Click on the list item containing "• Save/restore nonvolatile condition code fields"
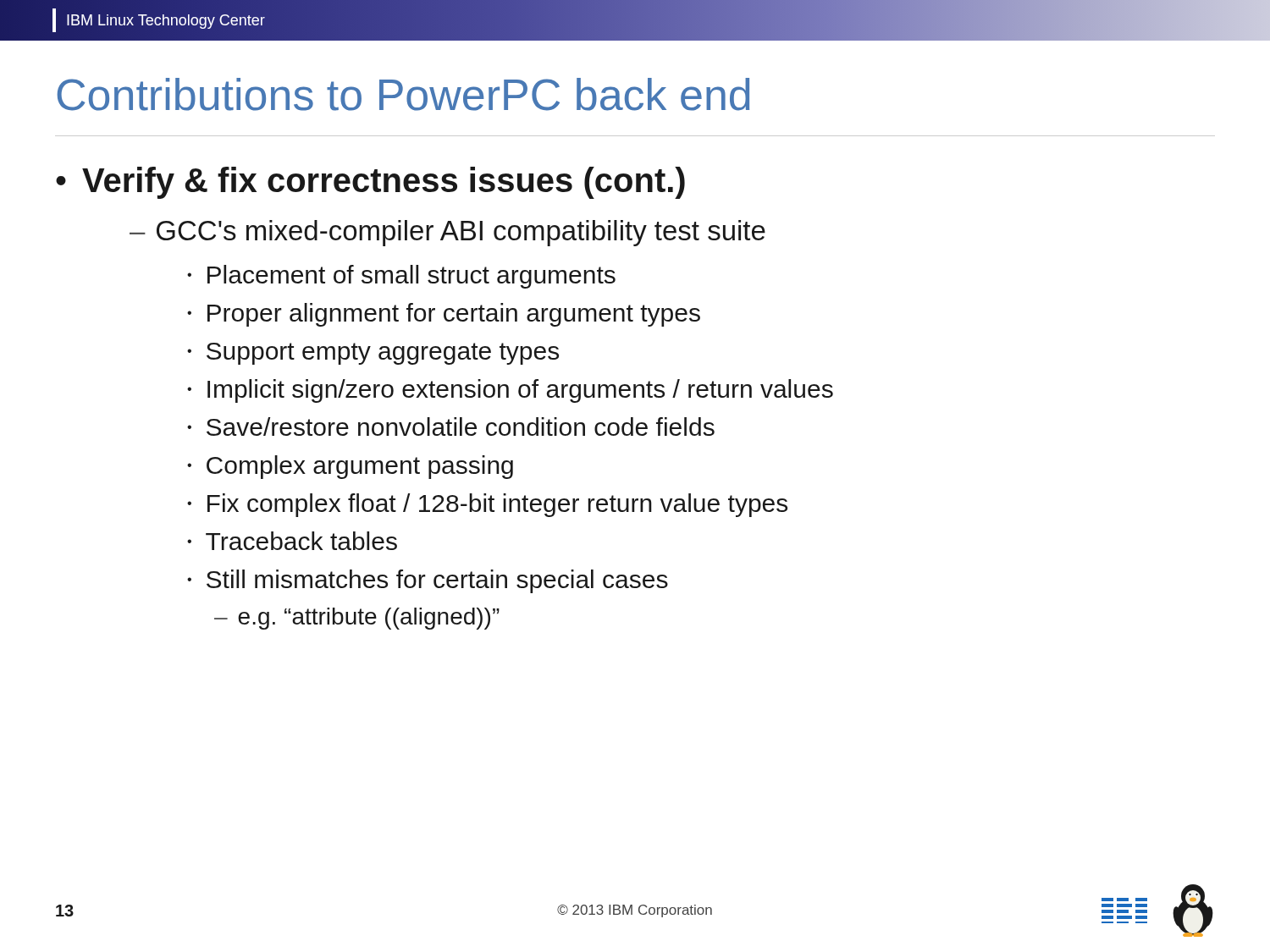The height and width of the screenshot is (952, 1270). pyautogui.click(x=451, y=427)
